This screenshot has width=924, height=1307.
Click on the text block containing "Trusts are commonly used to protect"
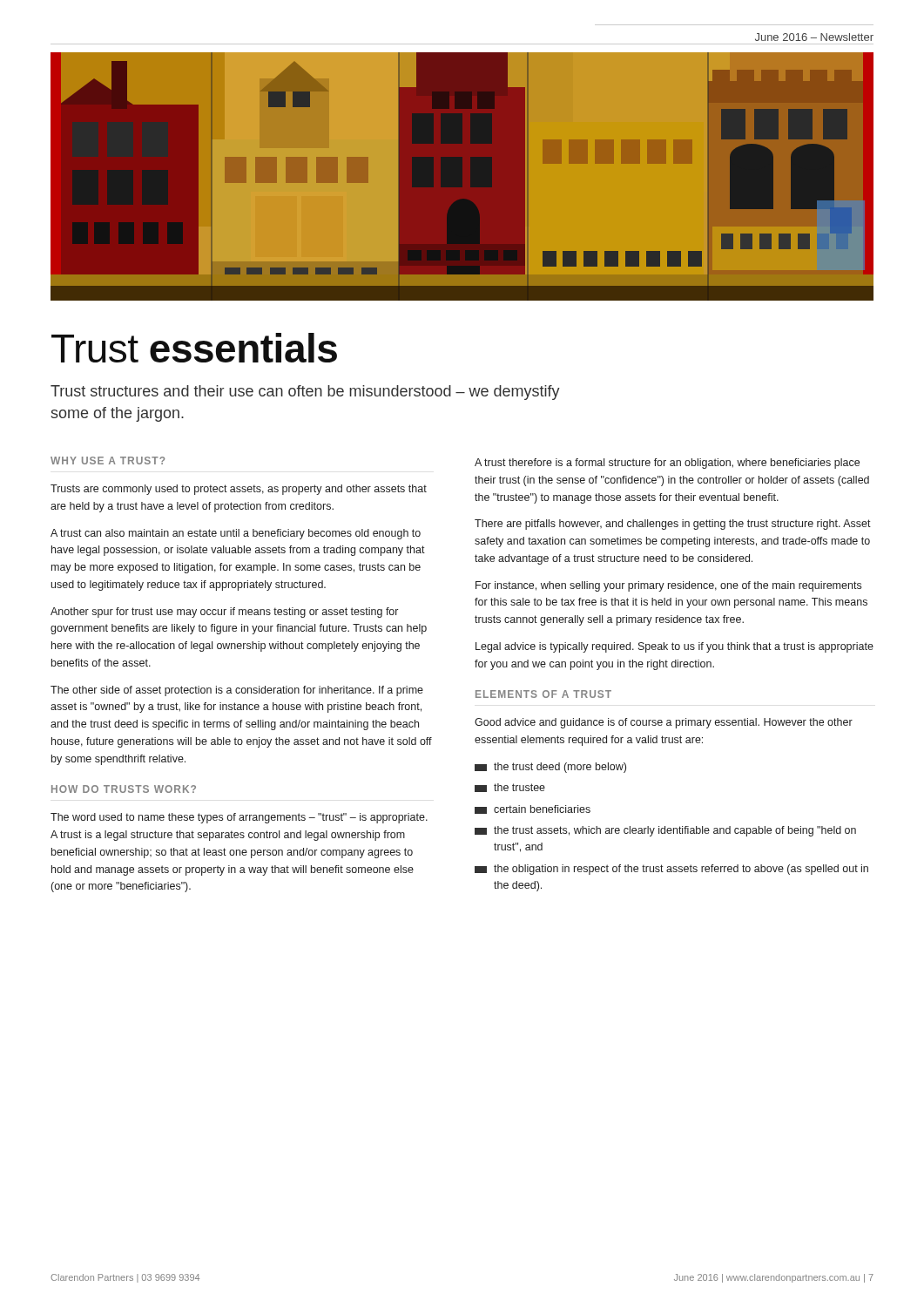(x=238, y=497)
